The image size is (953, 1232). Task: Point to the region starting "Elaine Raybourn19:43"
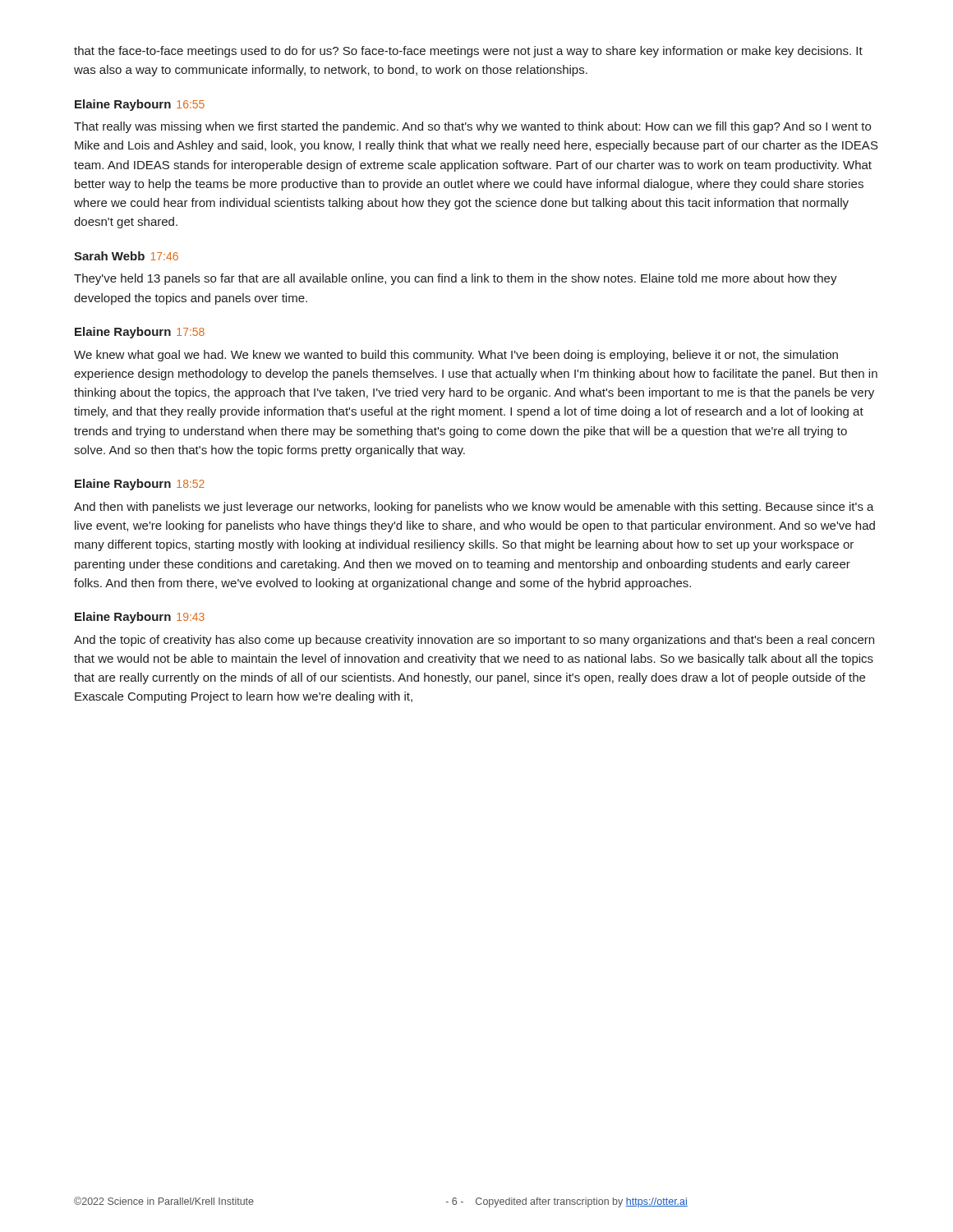click(x=139, y=616)
